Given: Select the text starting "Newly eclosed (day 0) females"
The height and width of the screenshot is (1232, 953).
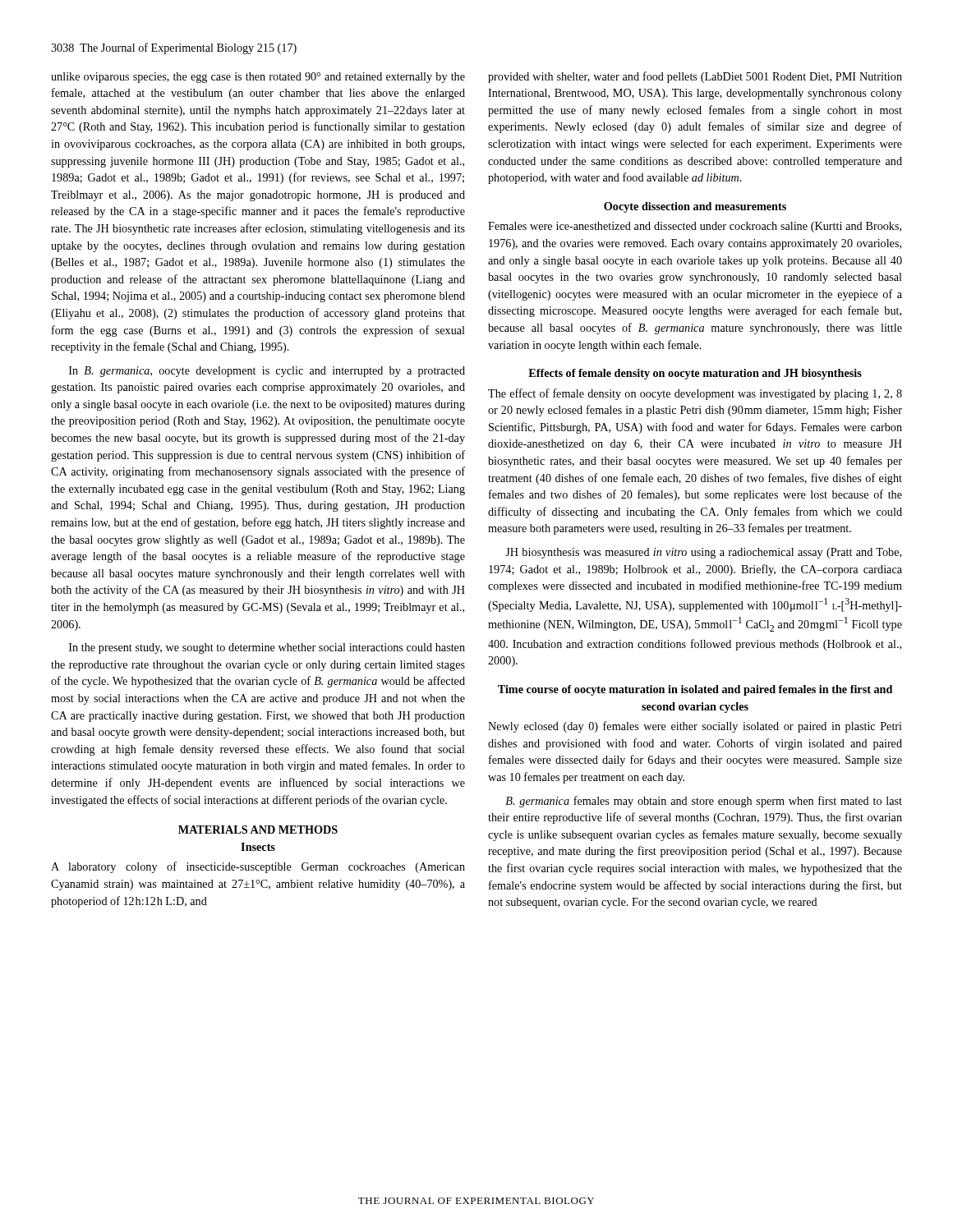Looking at the screenshot, I should [x=695, y=752].
